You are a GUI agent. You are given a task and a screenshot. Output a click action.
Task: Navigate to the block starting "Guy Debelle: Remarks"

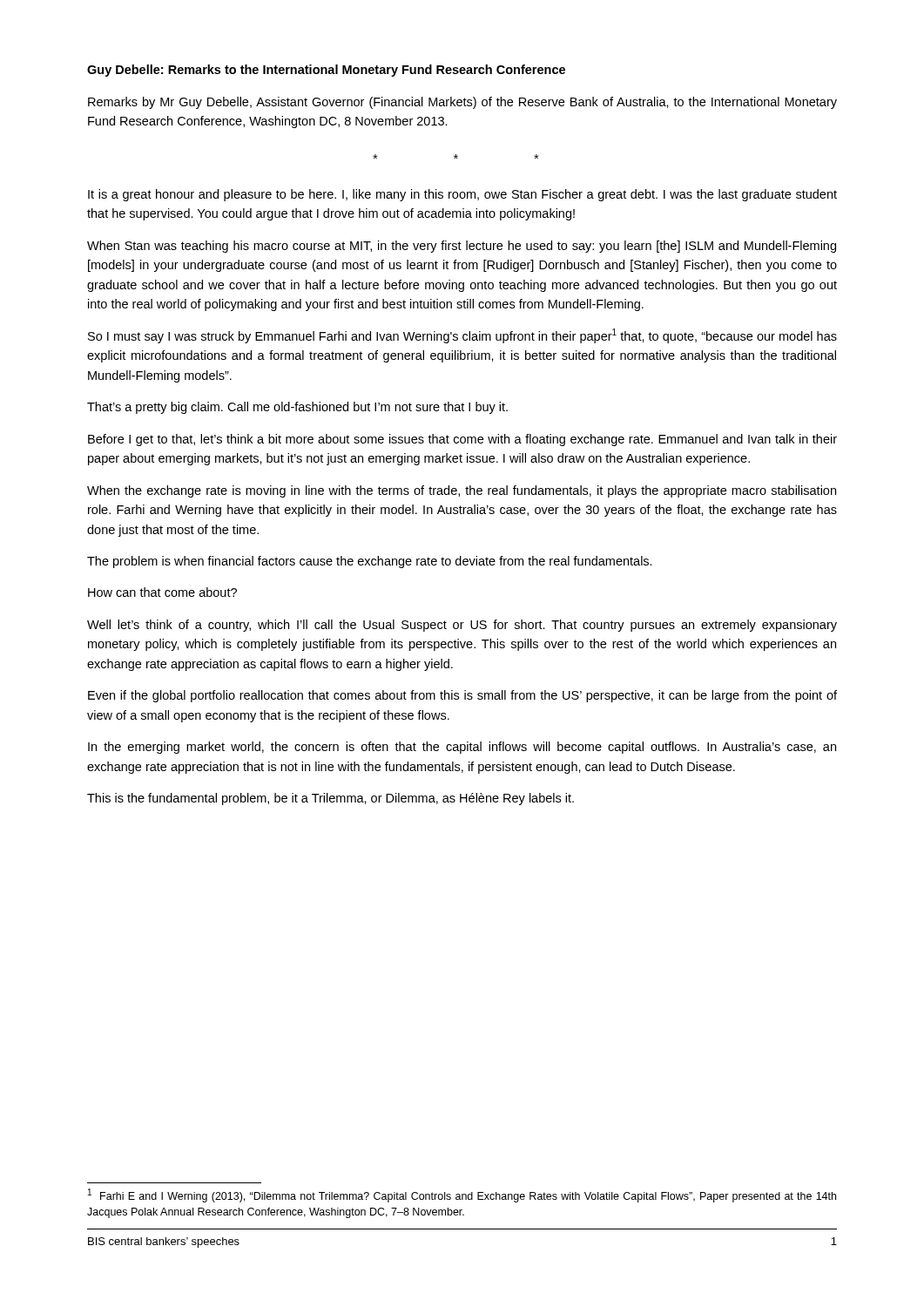326,70
